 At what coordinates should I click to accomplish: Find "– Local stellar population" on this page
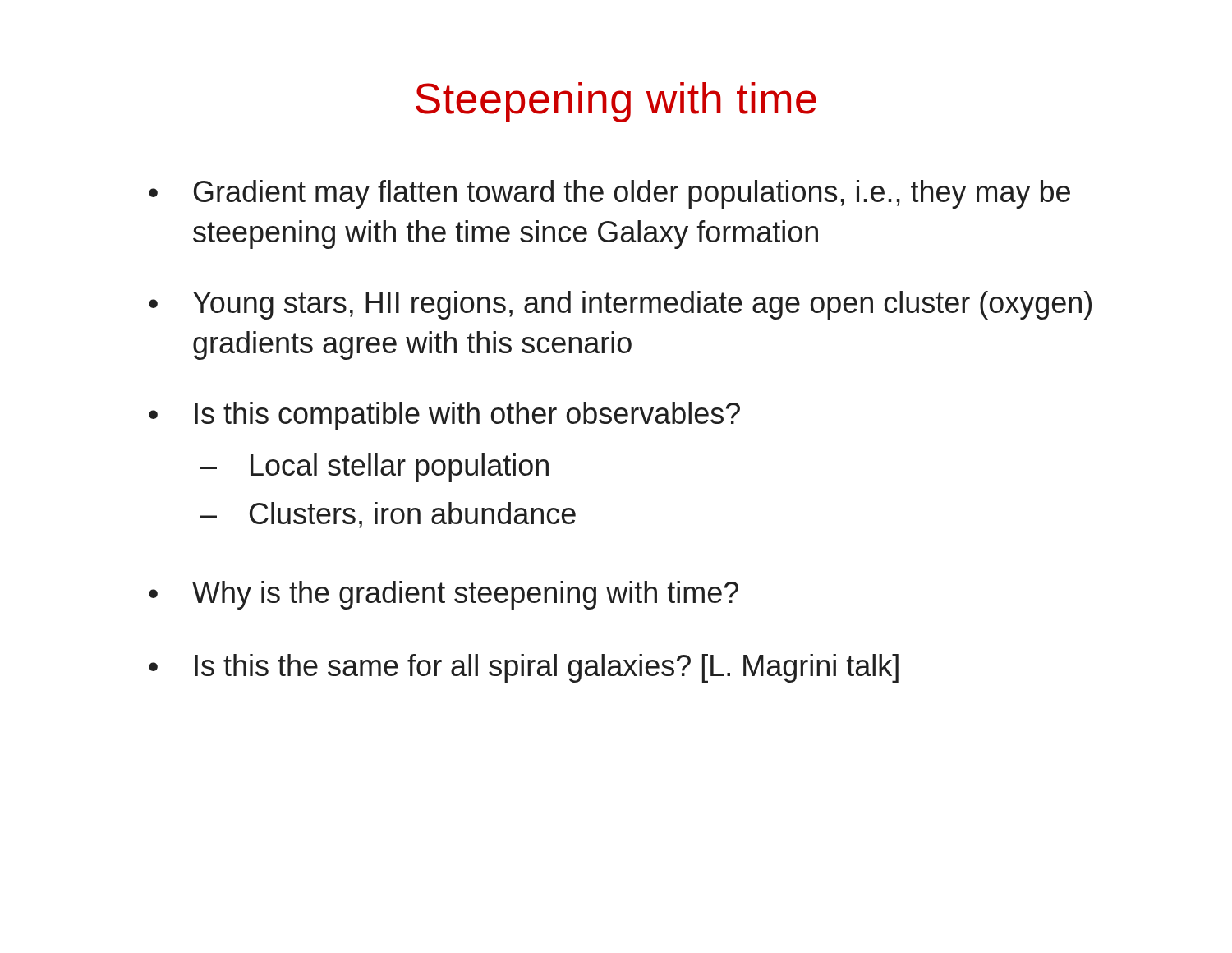click(375, 466)
